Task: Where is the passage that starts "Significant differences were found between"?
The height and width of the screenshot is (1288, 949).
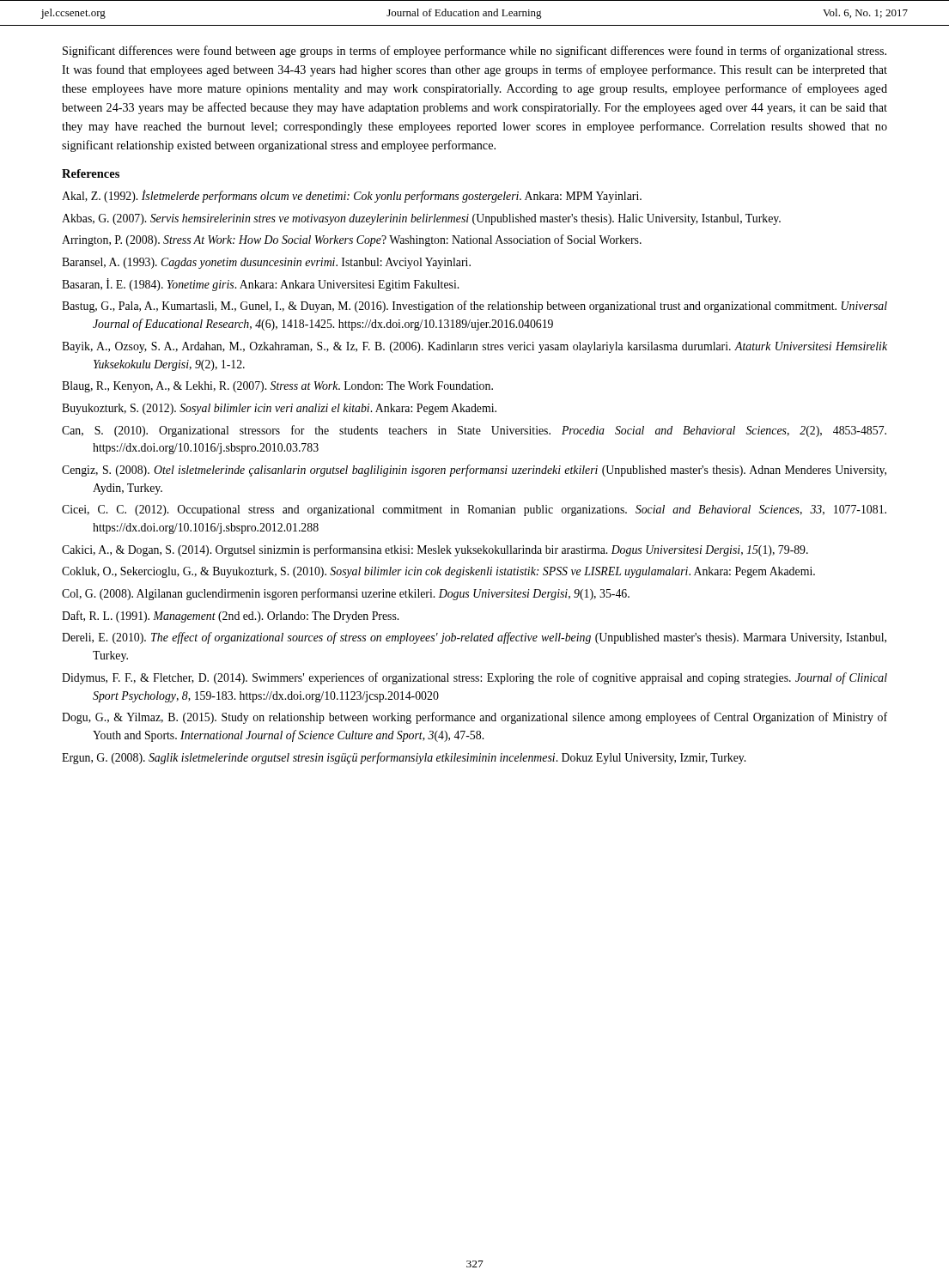Action: (x=474, y=98)
